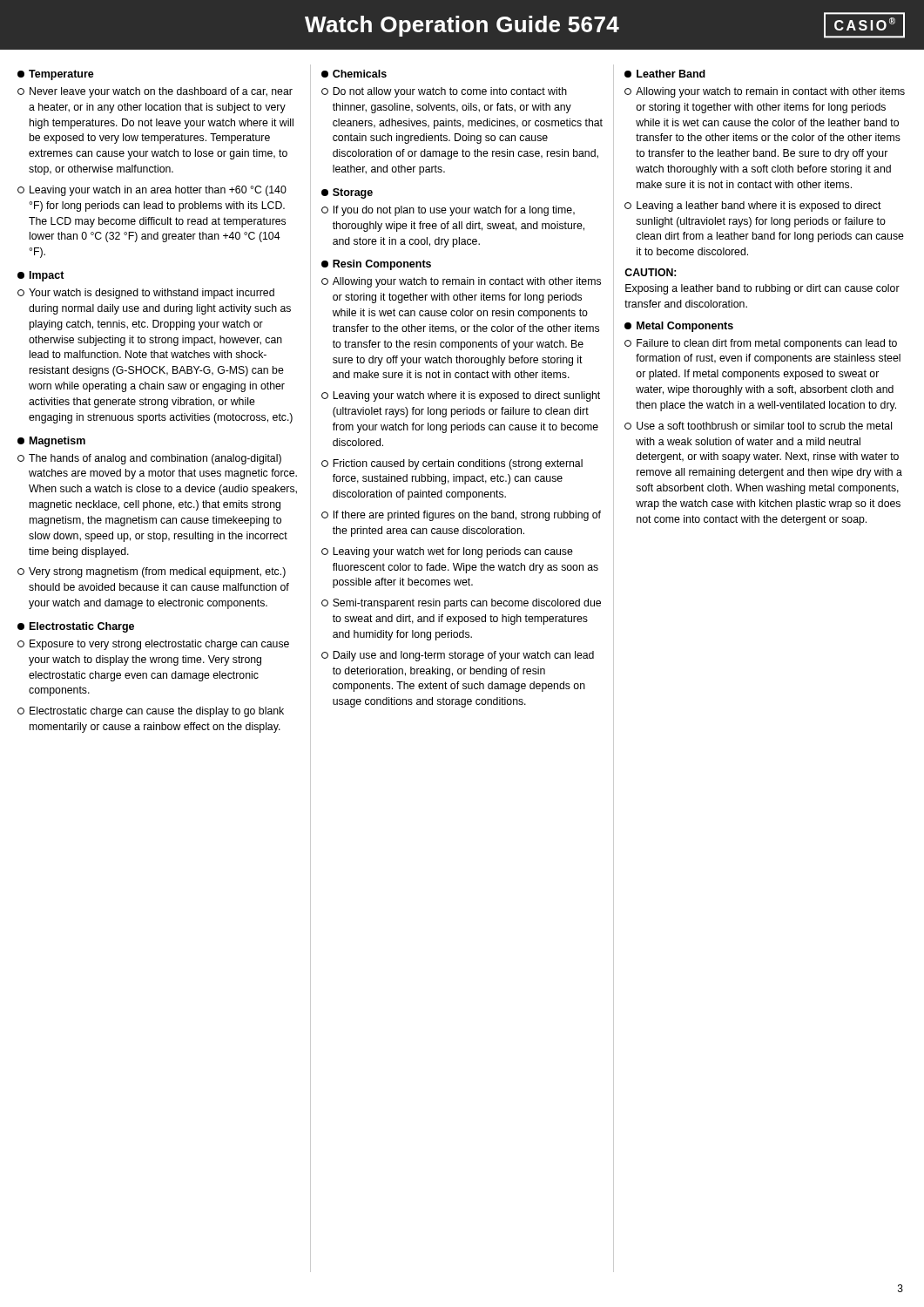Point to "Metal Components"
This screenshot has width=924, height=1307.
pyautogui.click(x=679, y=326)
